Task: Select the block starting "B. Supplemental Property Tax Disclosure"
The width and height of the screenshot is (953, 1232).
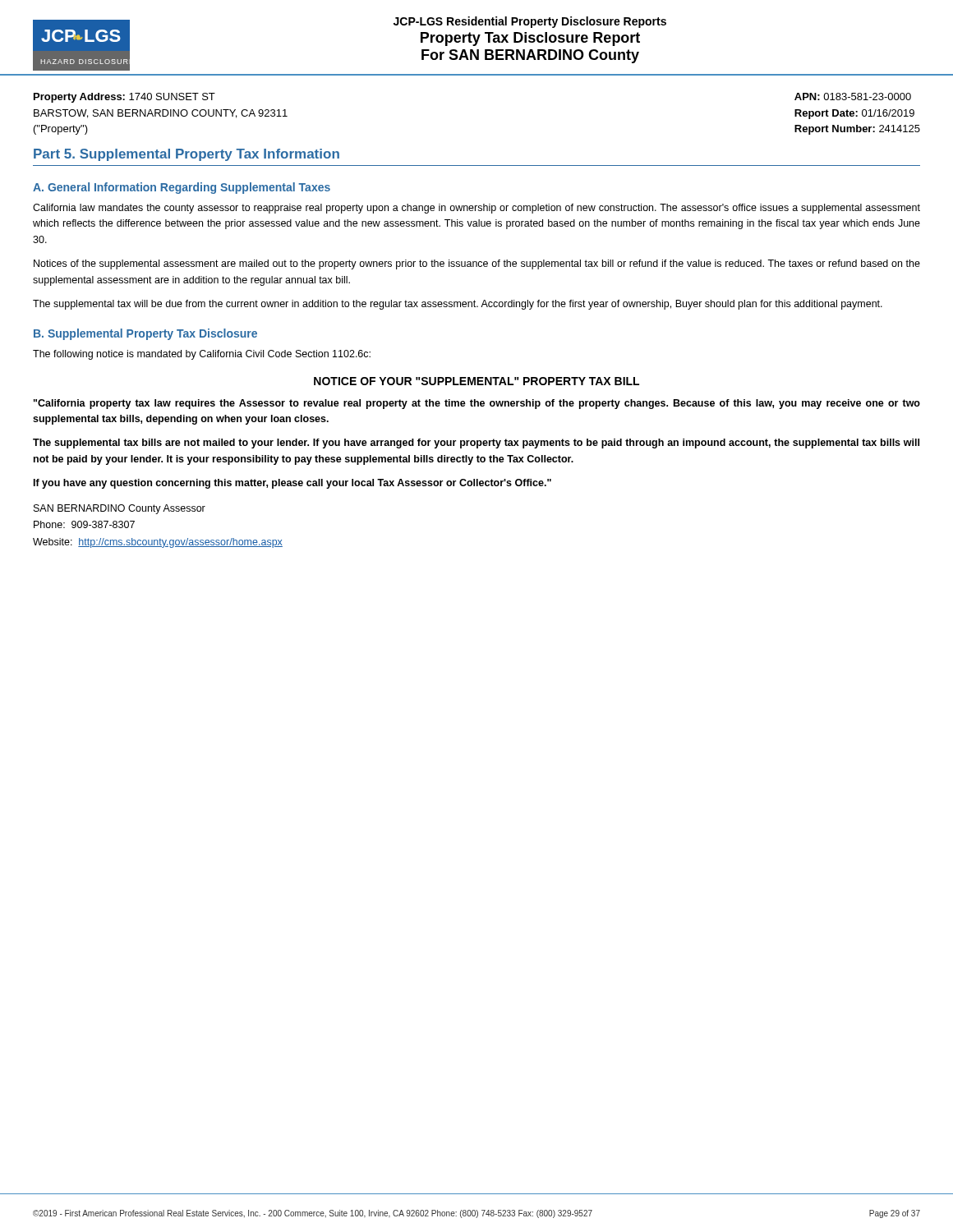Action: (145, 334)
